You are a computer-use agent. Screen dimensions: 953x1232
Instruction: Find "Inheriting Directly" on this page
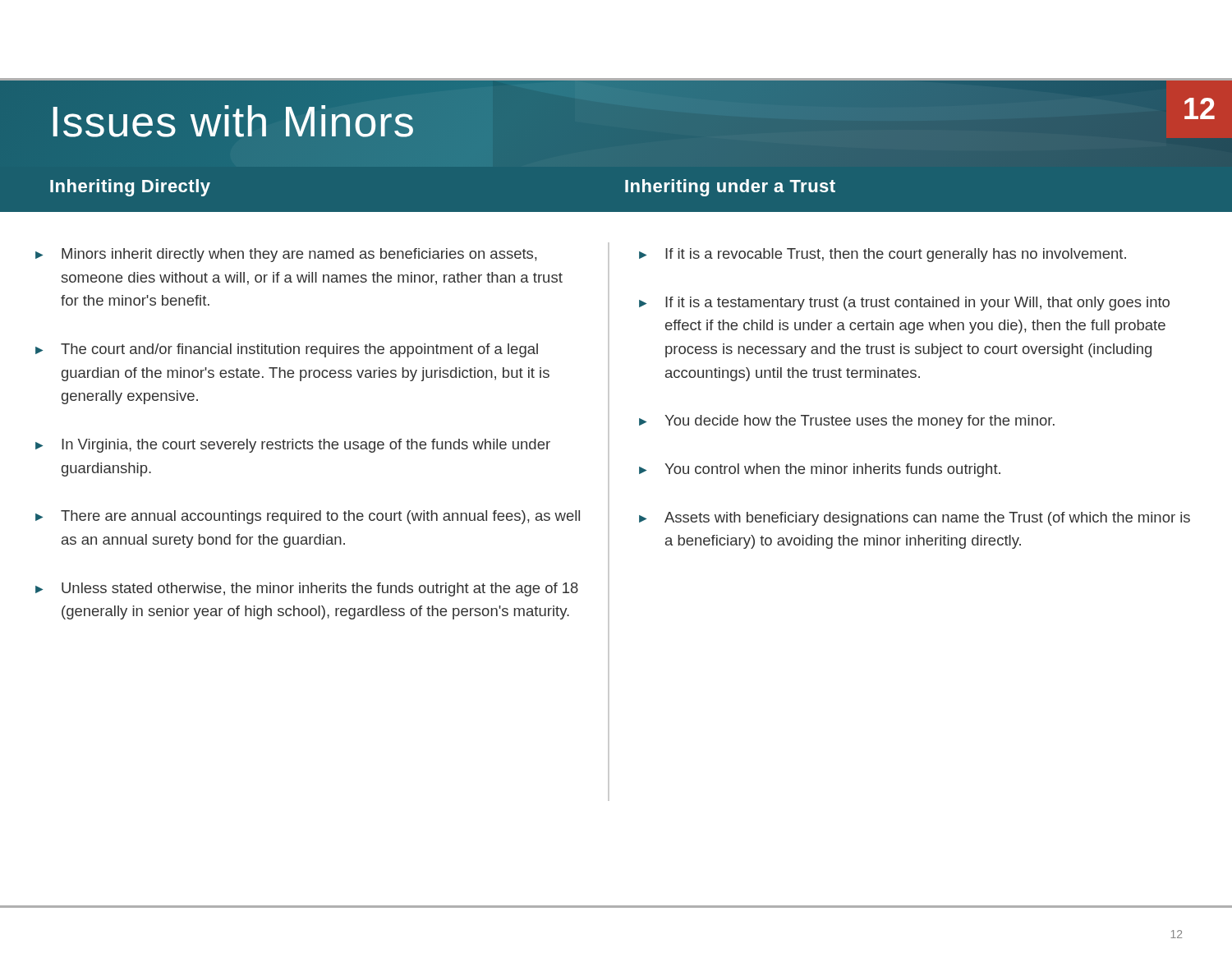pos(130,186)
